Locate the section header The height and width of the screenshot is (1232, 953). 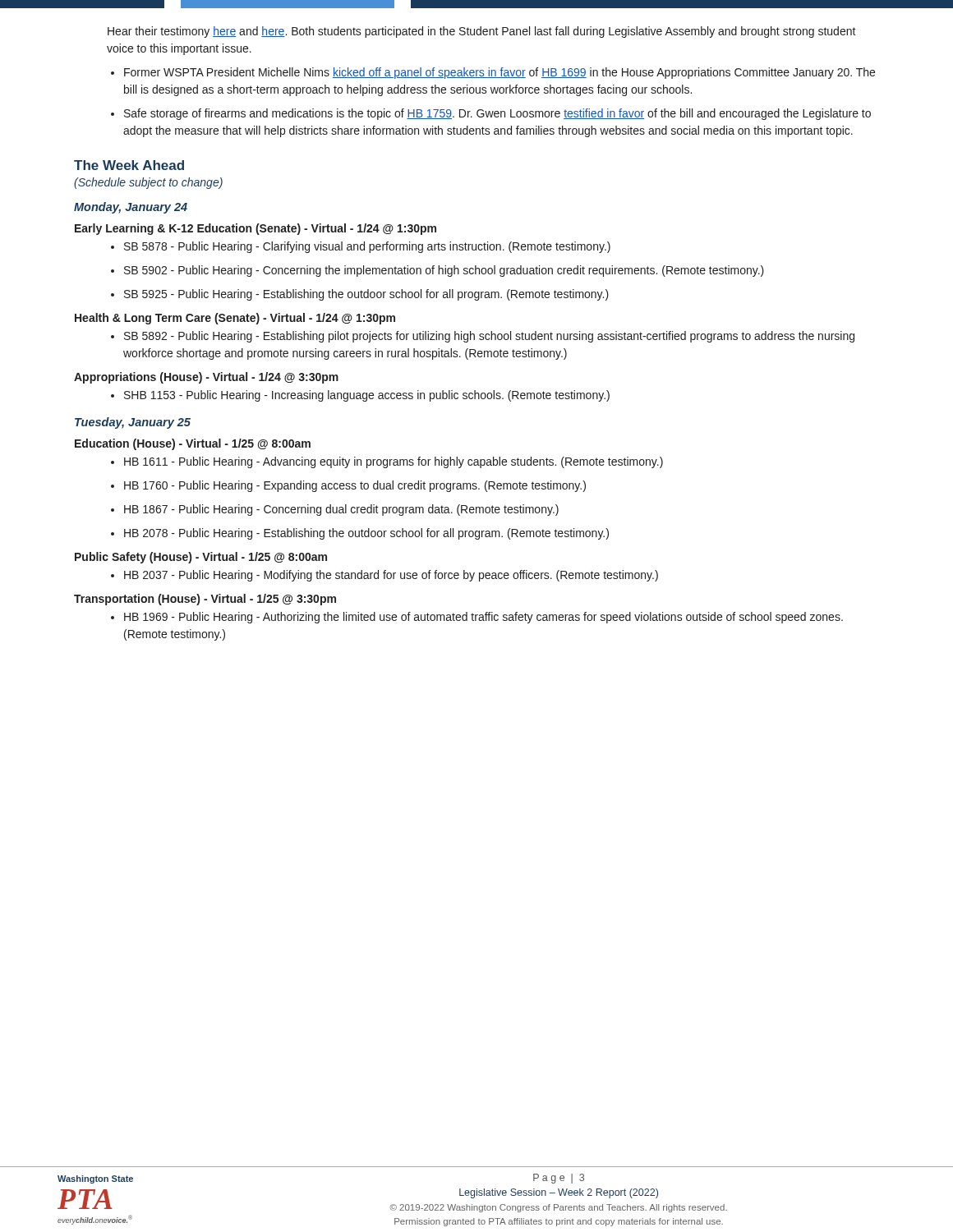point(129,166)
